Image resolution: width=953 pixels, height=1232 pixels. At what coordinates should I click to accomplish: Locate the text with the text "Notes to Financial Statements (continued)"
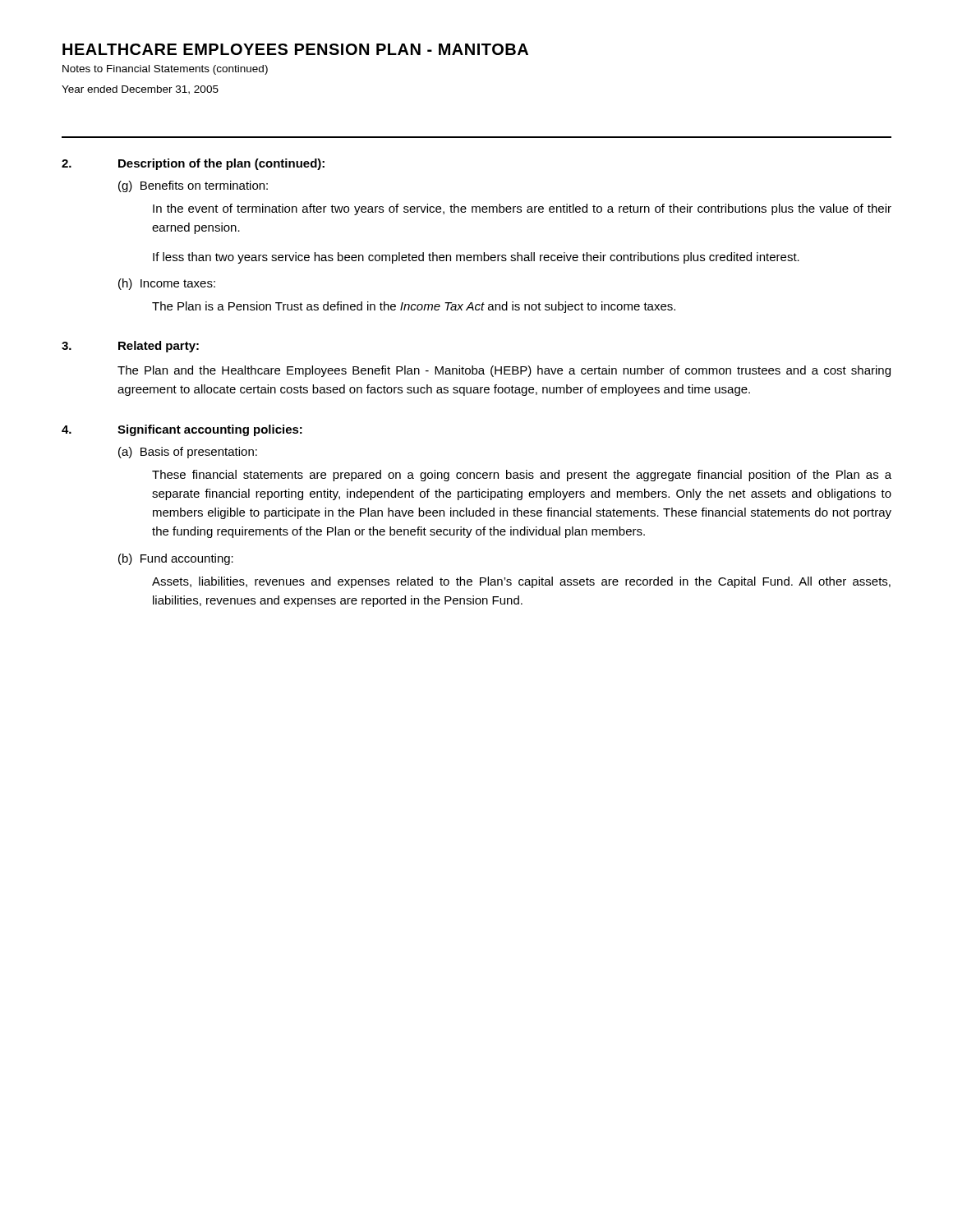point(165,70)
